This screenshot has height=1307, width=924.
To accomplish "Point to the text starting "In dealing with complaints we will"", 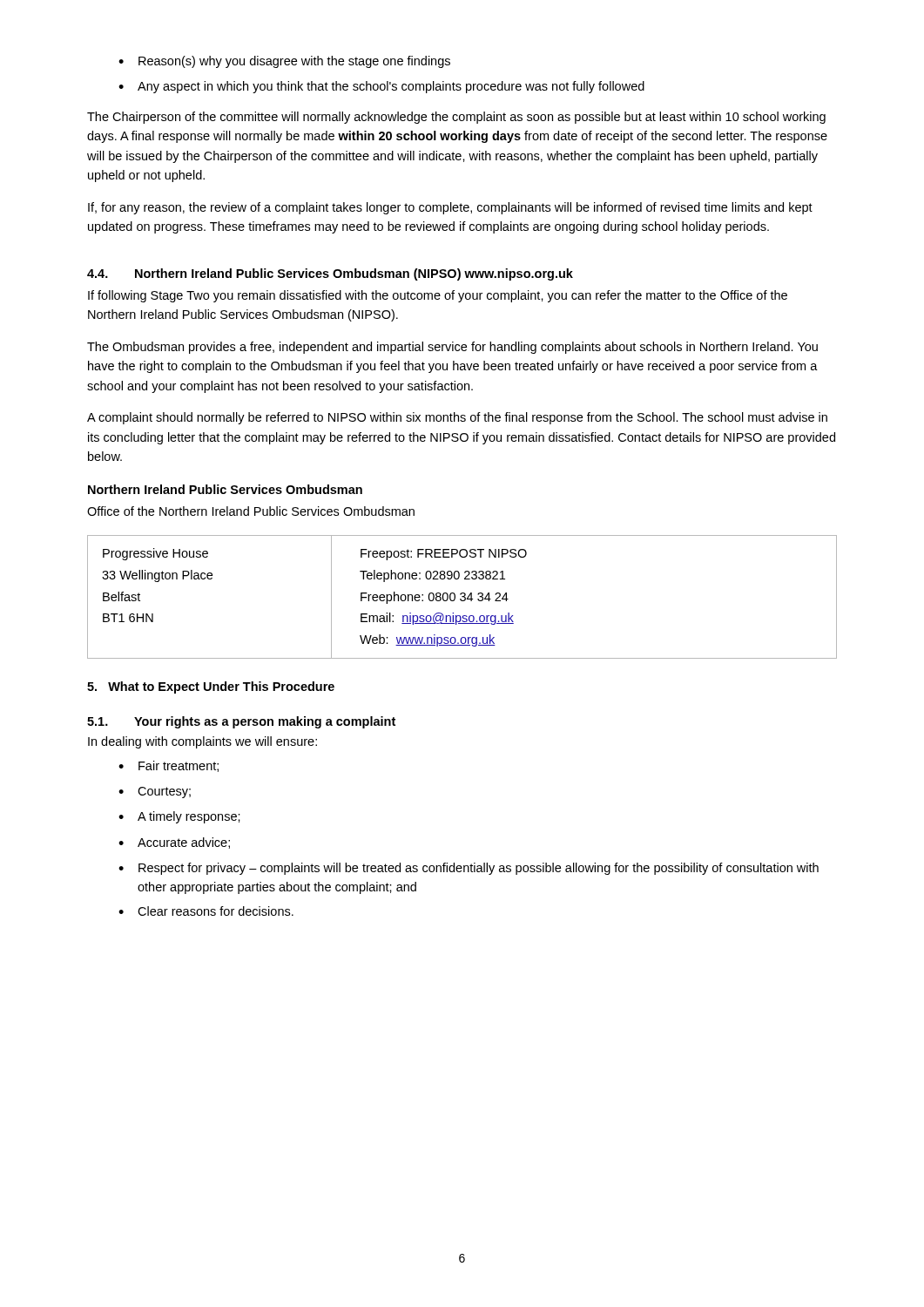I will pos(203,742).
